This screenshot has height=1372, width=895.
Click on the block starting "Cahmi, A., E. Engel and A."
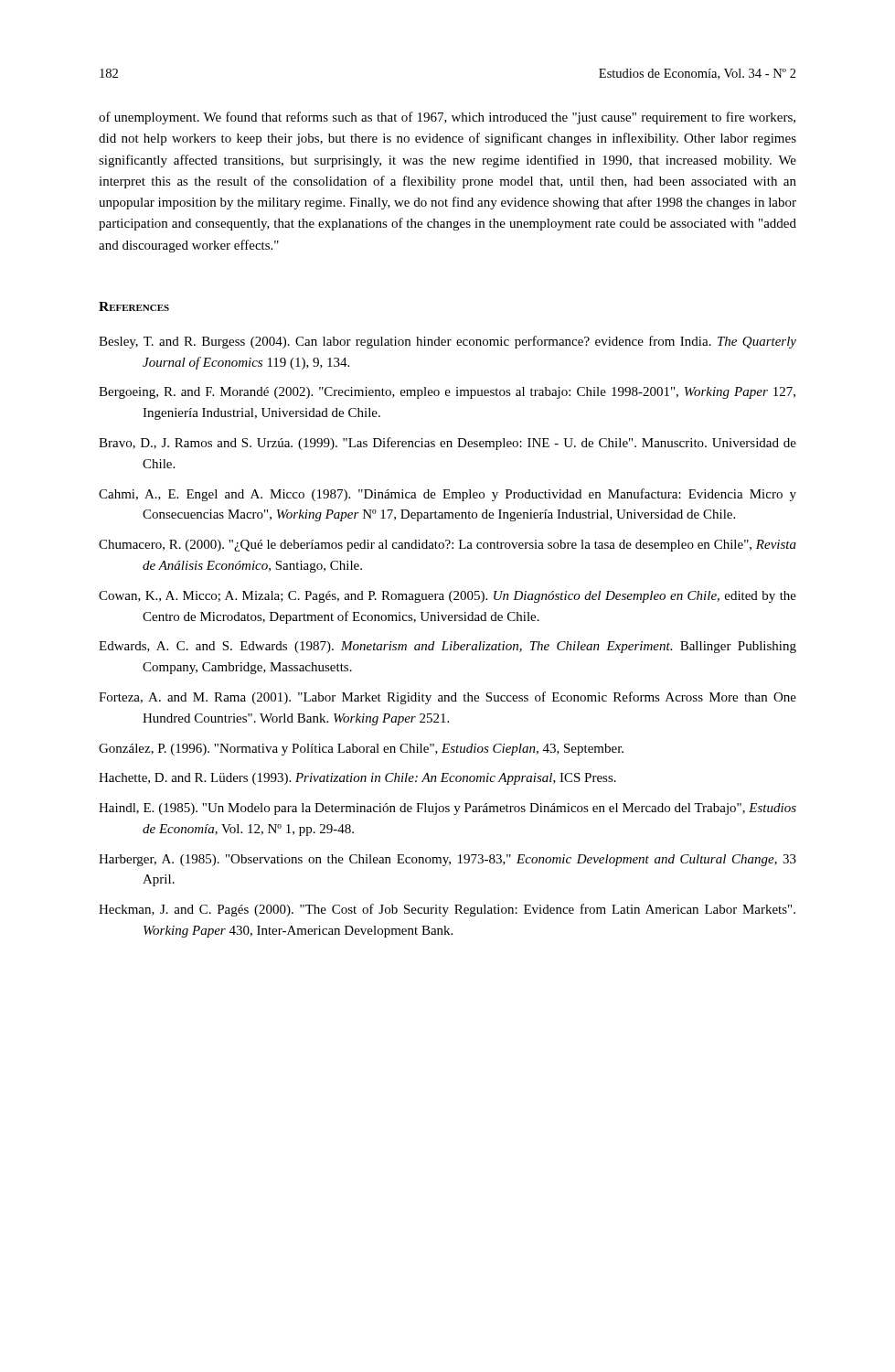point(448,504)
